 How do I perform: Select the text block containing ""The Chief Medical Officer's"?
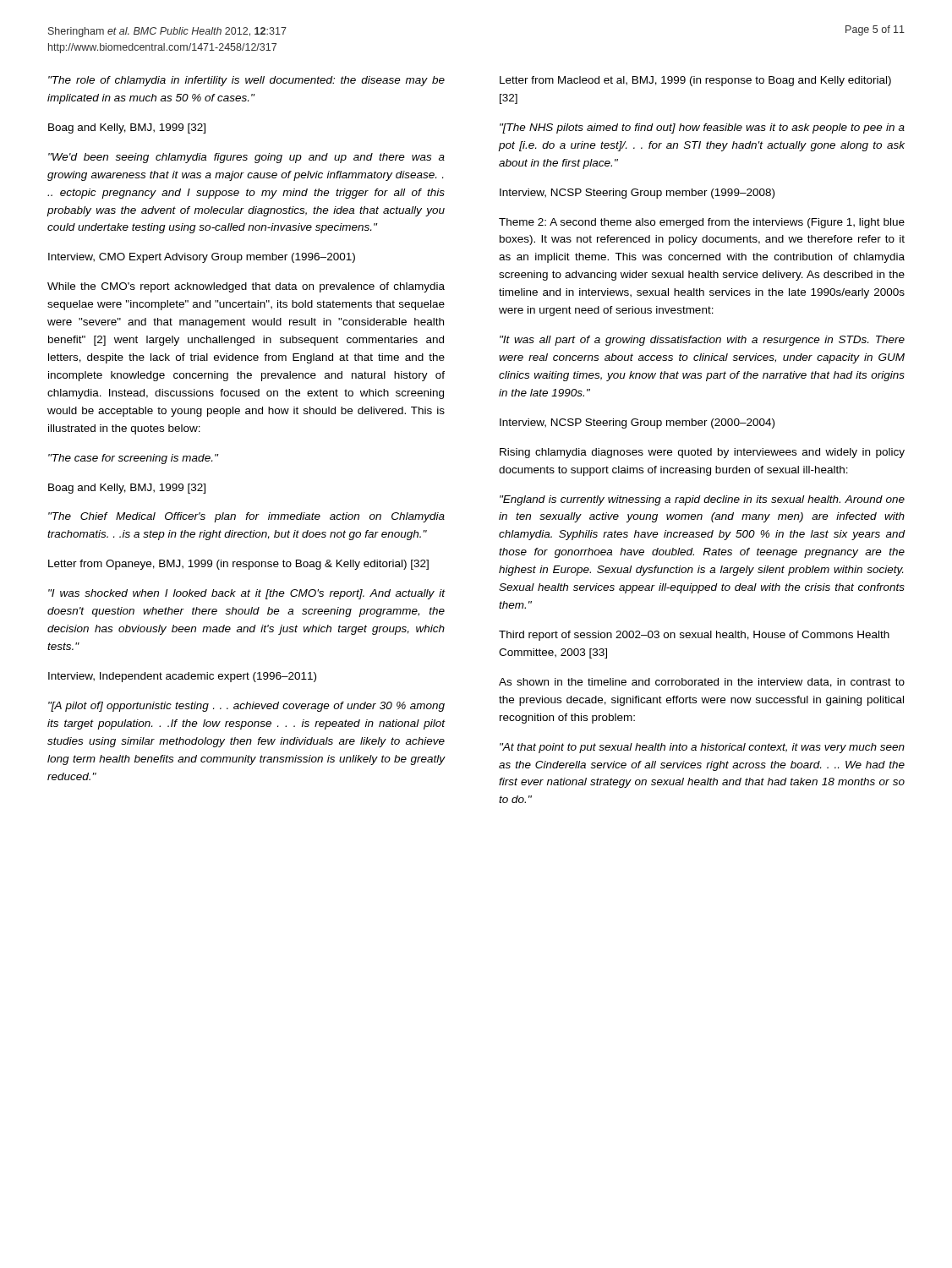(246, 525)
